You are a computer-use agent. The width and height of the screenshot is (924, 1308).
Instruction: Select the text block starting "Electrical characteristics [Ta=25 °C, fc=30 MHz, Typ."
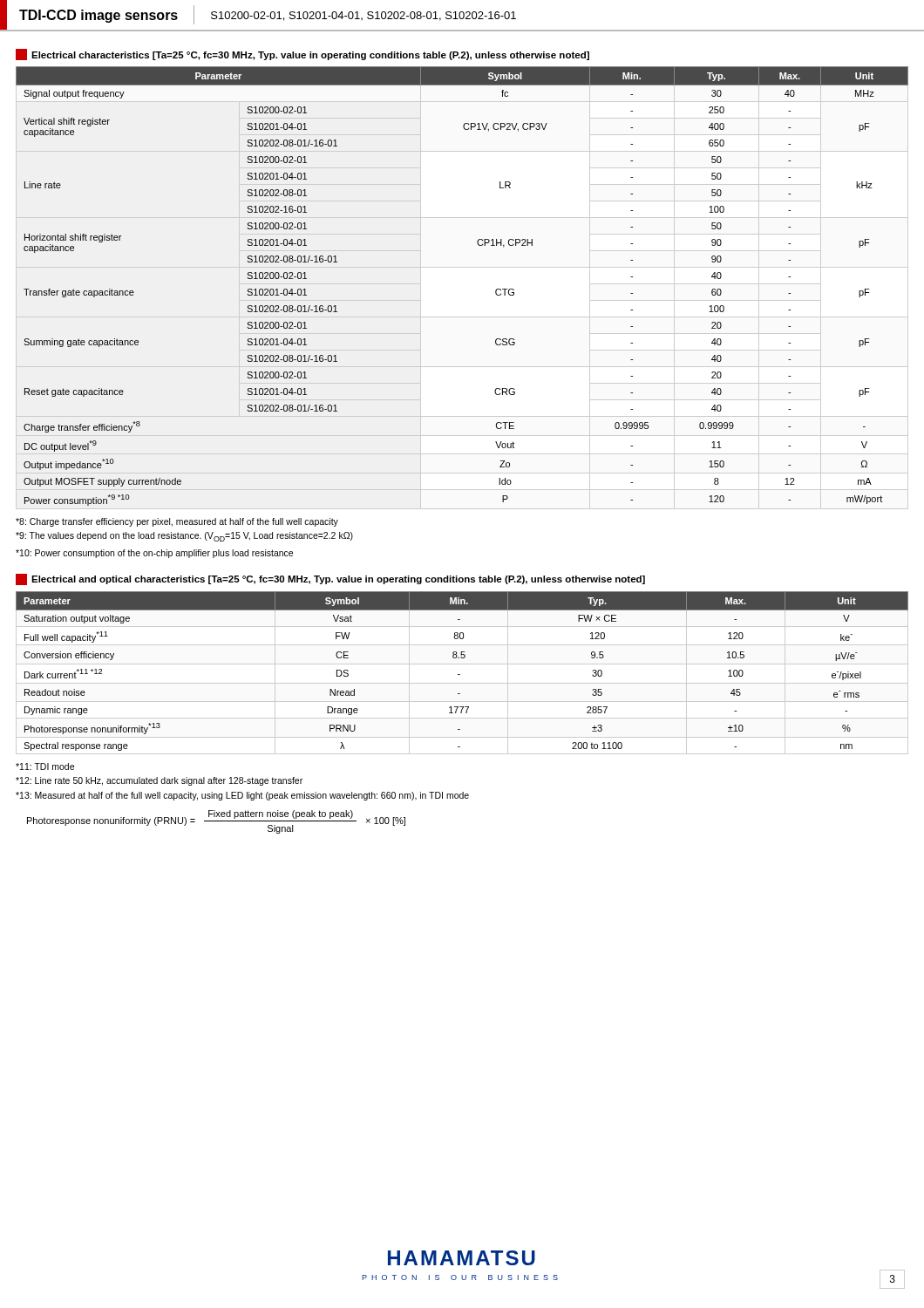tap(303, 54)
